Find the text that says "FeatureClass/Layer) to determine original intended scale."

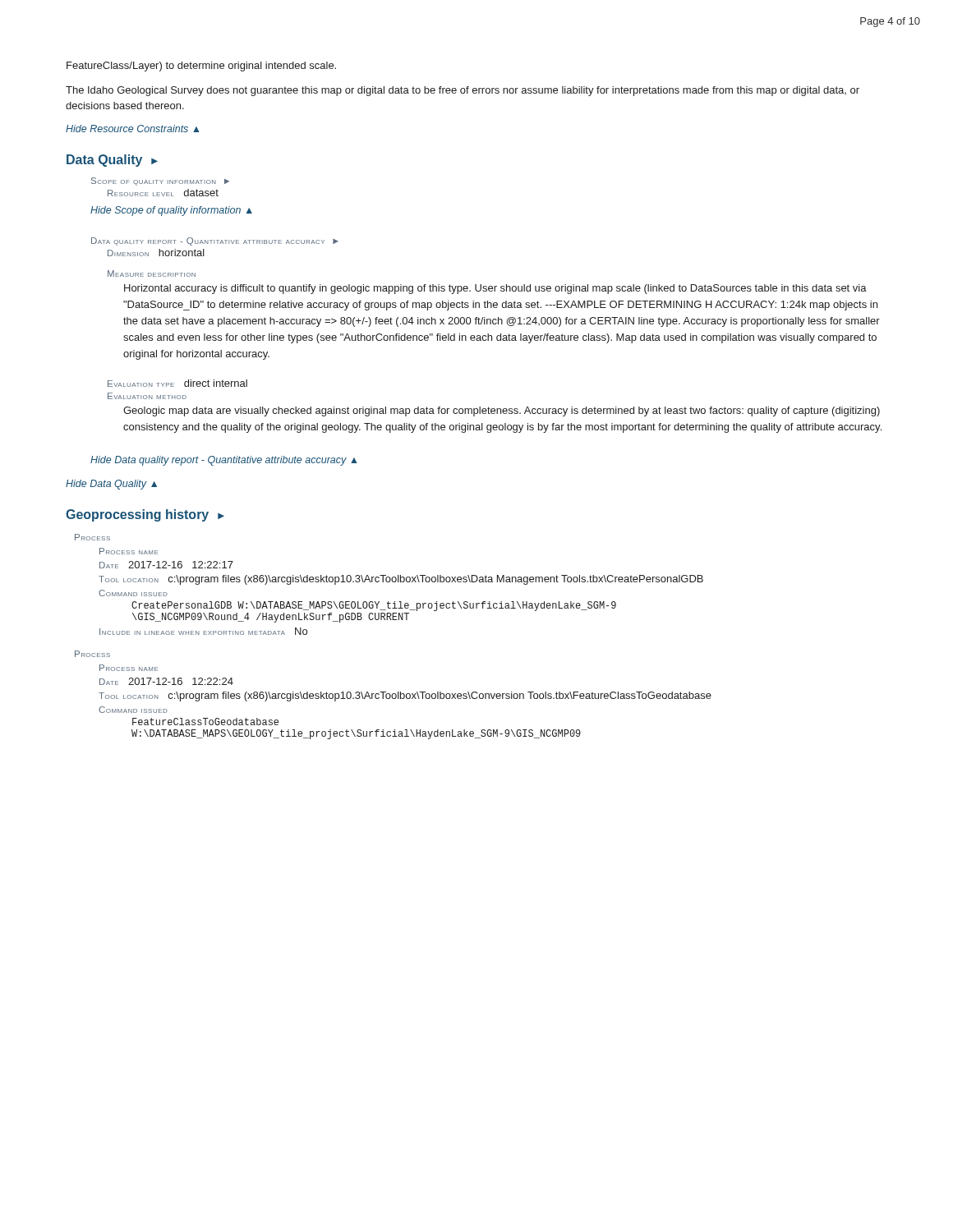pos(201,65)
